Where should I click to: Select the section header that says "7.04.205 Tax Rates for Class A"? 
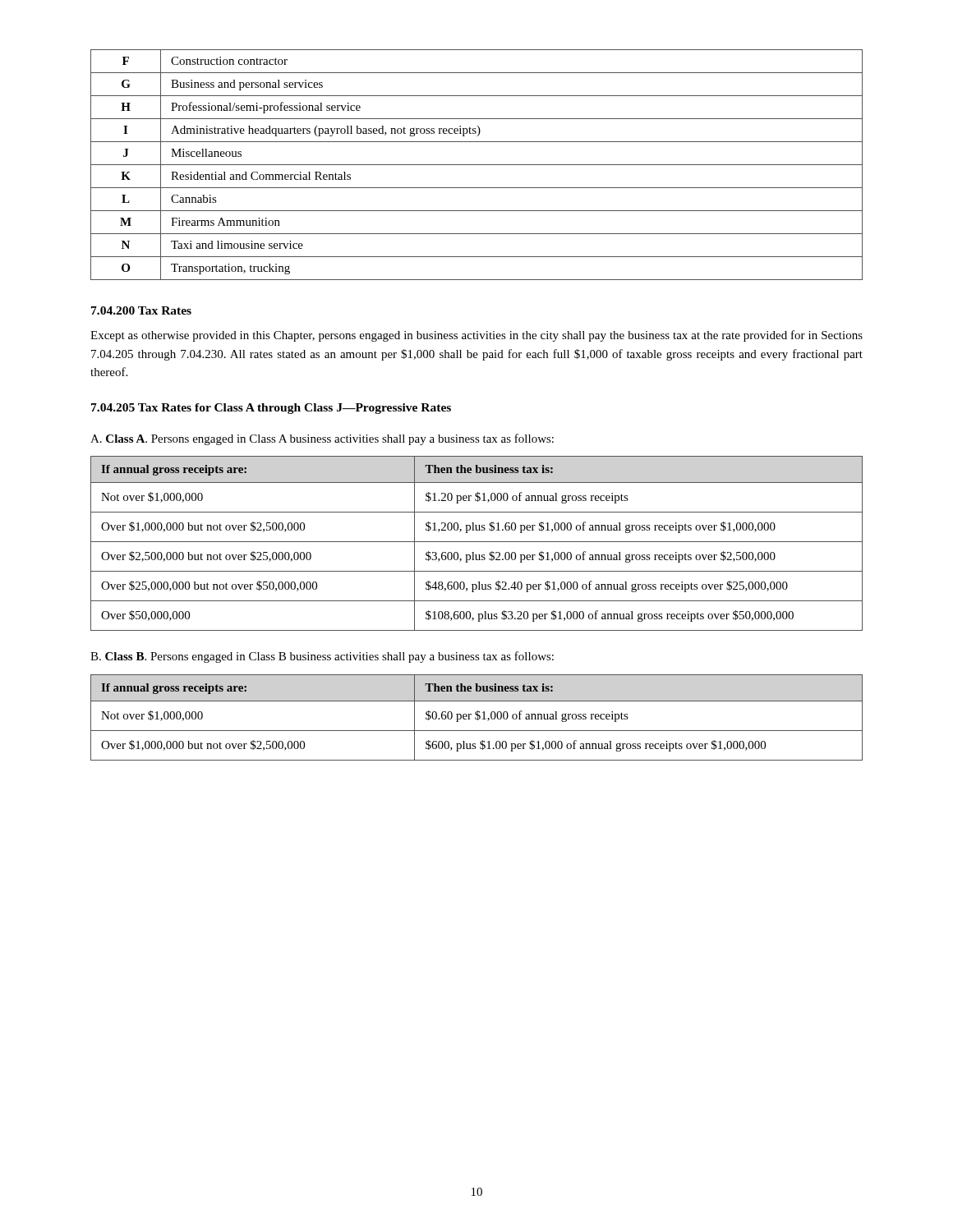pyautogui.click(x=271, y=407)
